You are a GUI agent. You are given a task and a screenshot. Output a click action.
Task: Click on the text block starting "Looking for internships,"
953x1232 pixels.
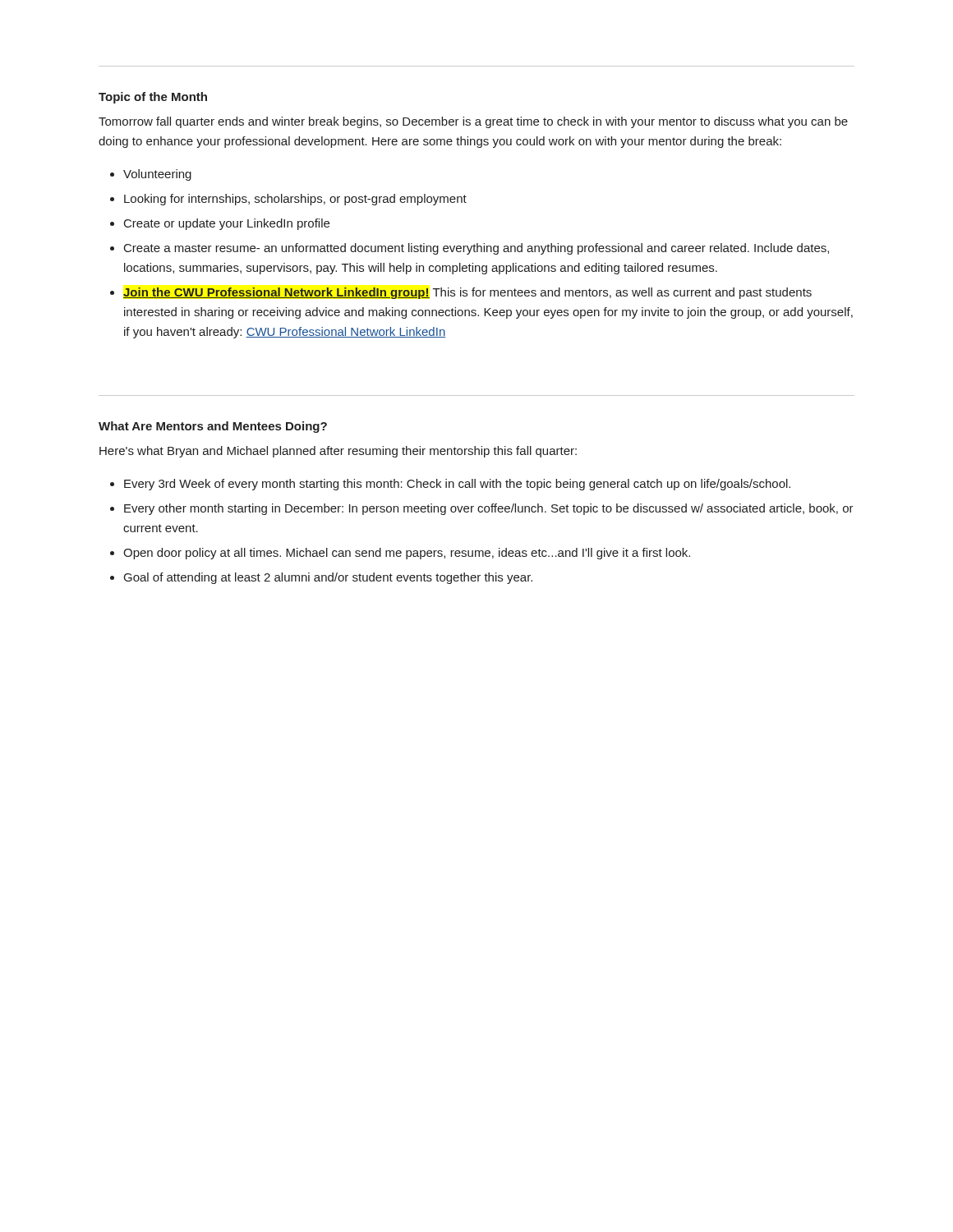tap(295, 200)
